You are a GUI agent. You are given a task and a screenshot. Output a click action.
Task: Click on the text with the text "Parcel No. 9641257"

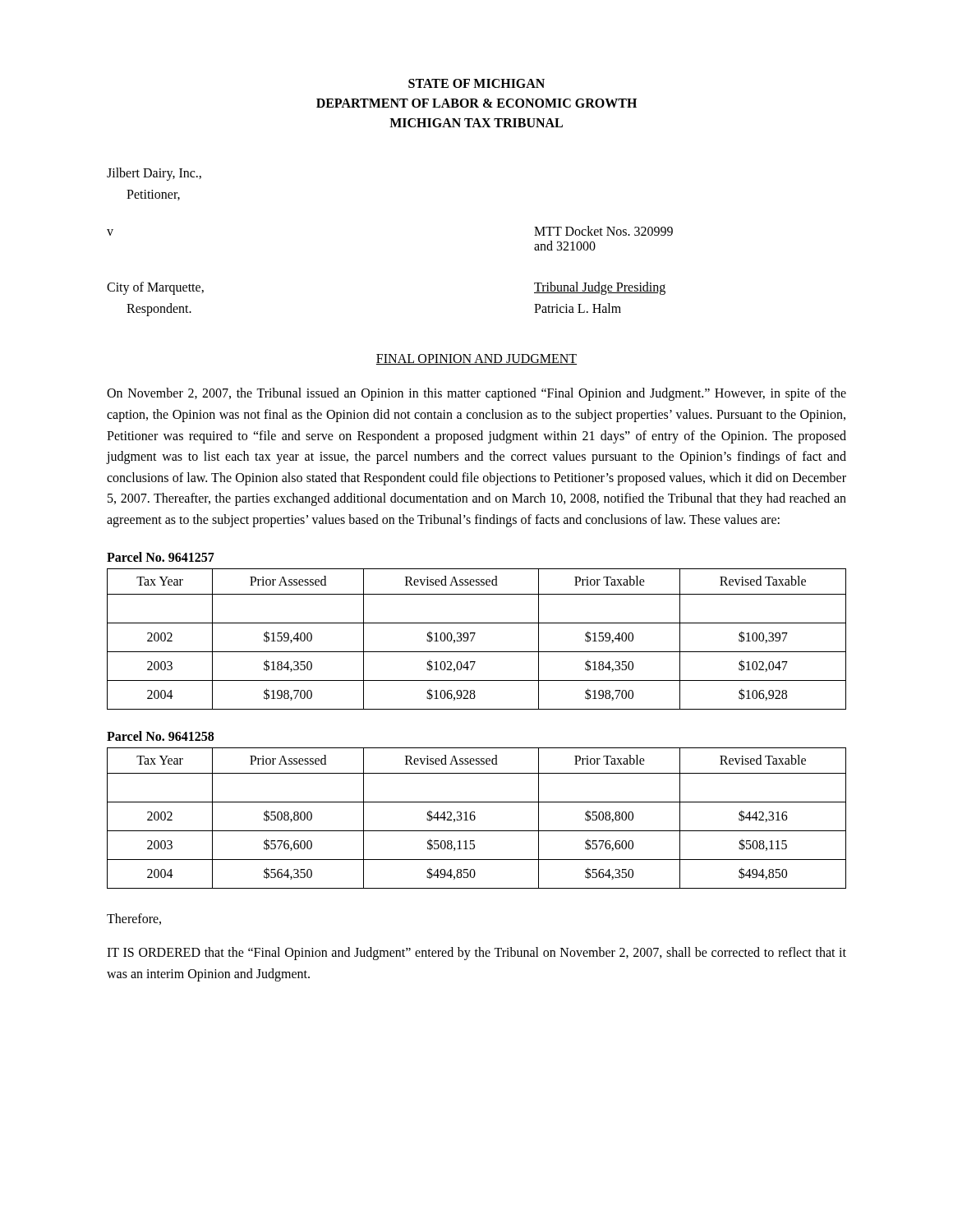(161, 557)
